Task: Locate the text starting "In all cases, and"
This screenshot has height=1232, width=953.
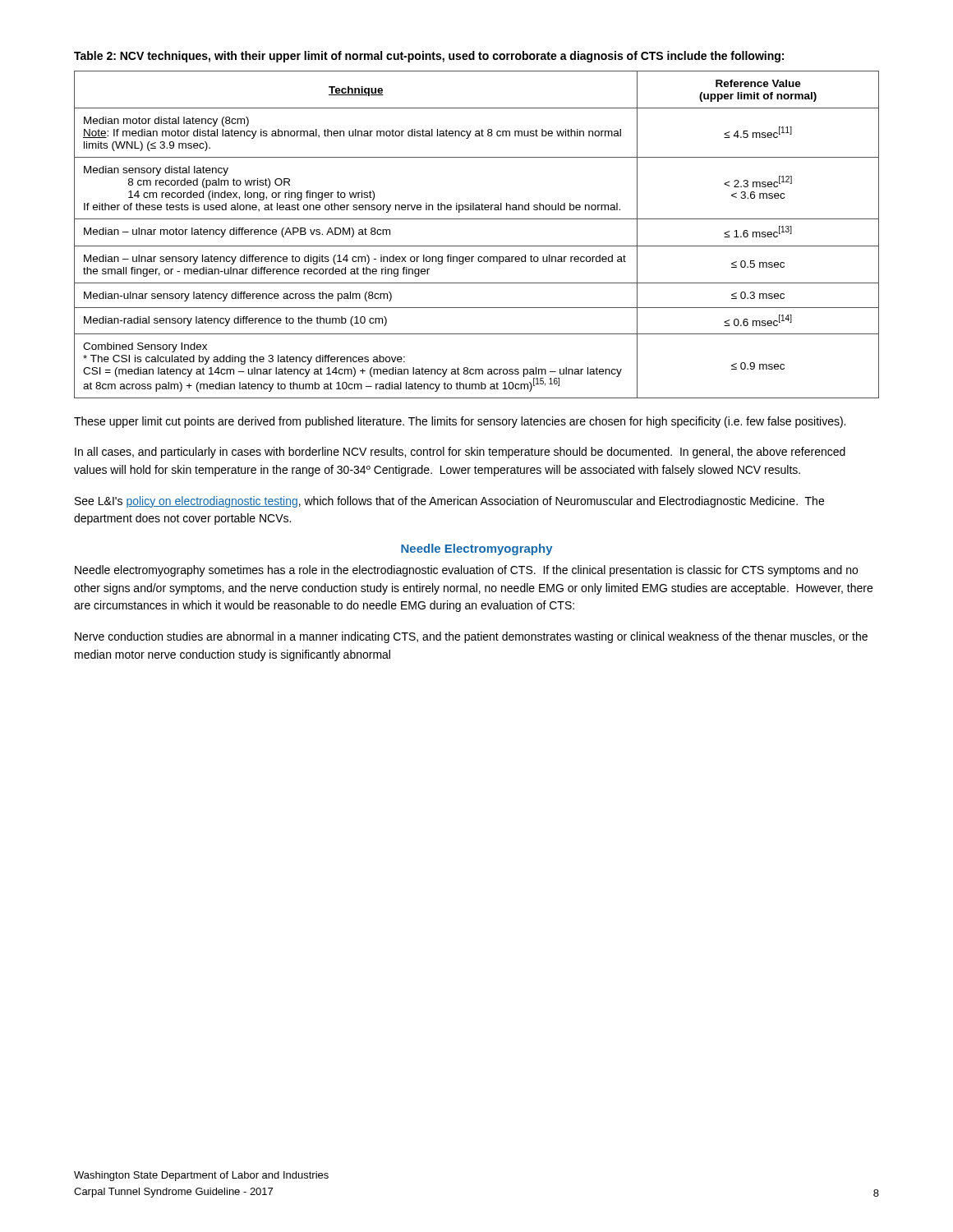Action: 460,461
